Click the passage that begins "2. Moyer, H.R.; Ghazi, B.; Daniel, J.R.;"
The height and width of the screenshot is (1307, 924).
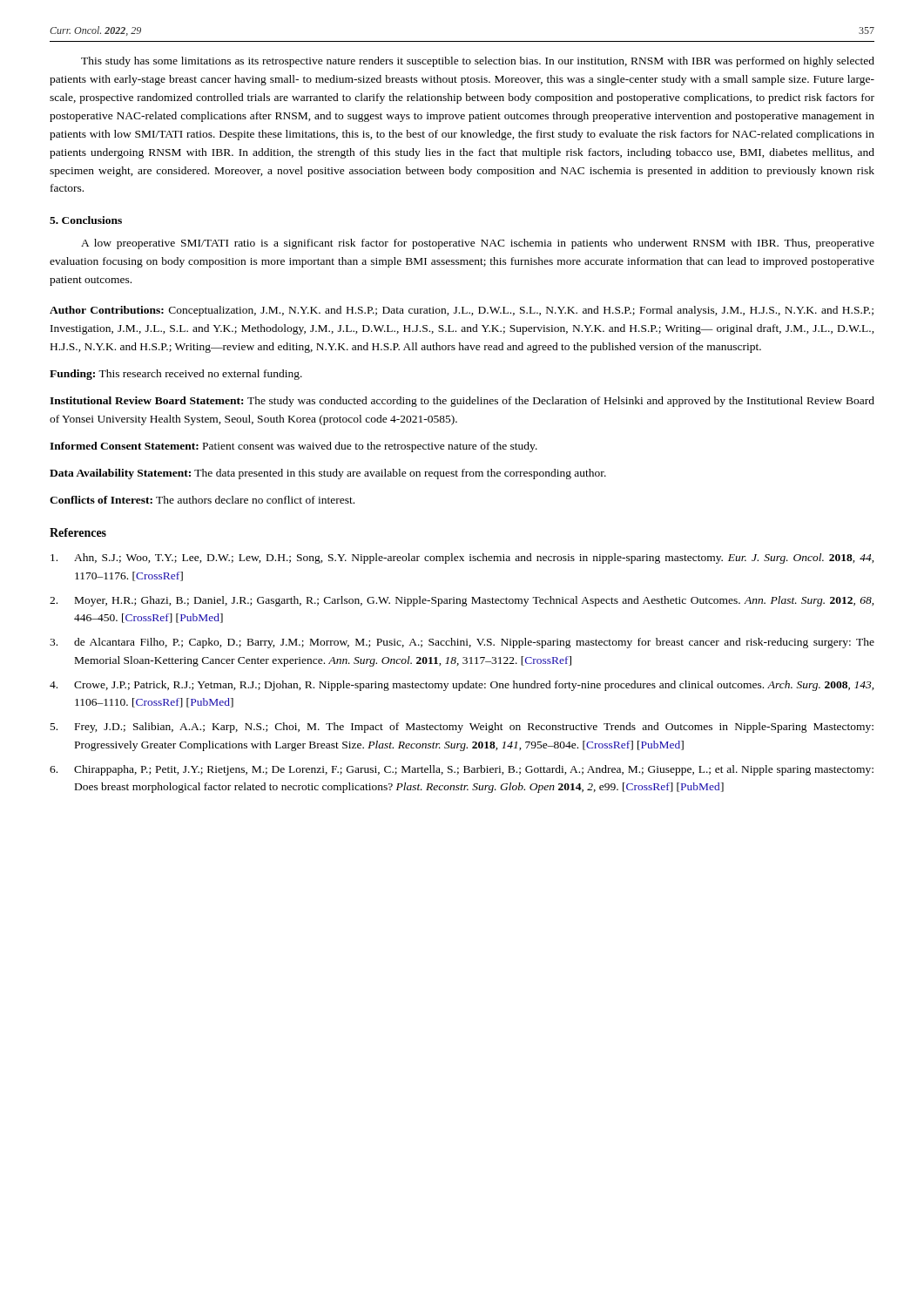pos(462,609)
